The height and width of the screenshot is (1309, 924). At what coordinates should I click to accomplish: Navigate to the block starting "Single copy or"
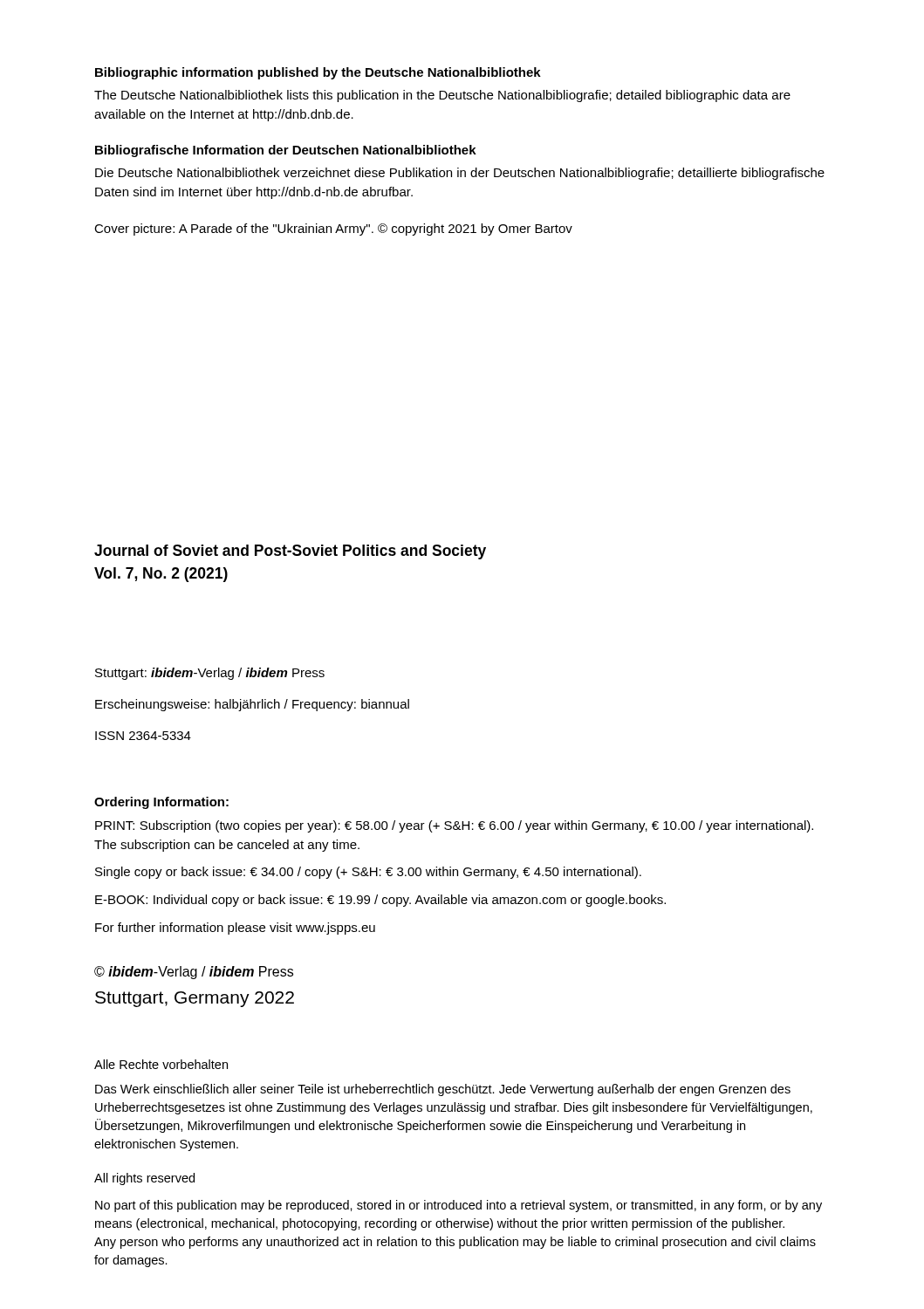click(368, 872)
